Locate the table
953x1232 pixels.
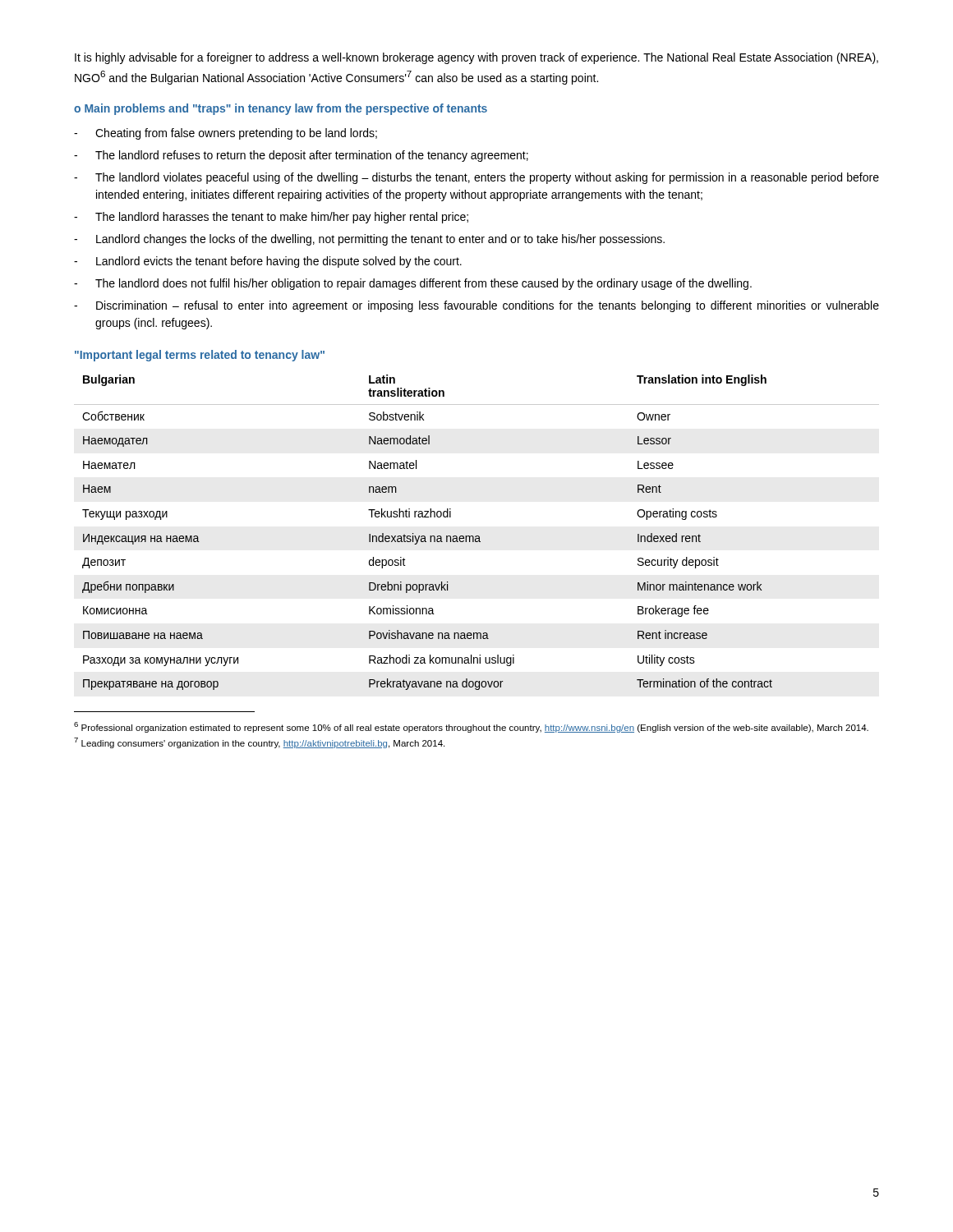[476, 532]
